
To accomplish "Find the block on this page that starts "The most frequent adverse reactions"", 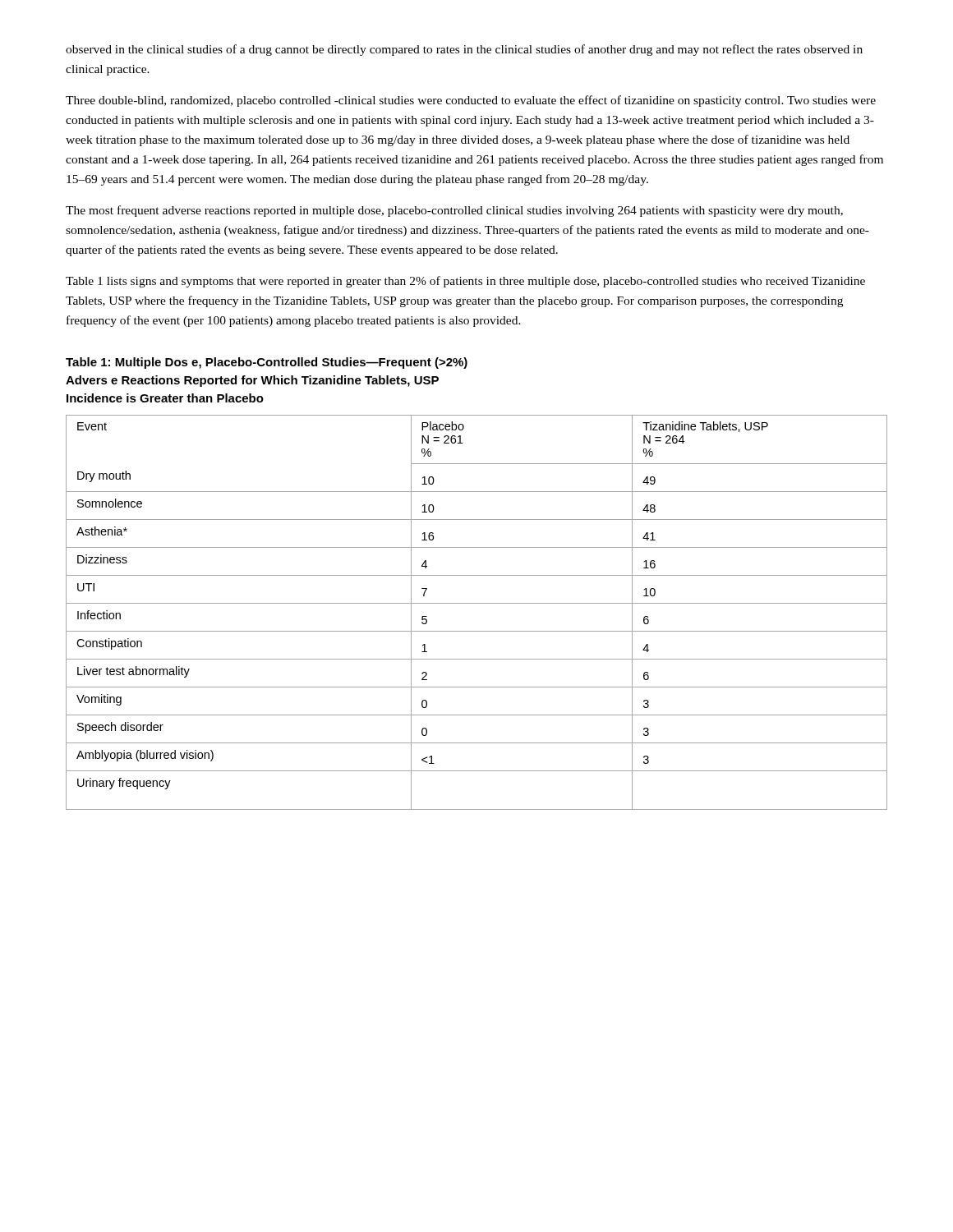I will tap(467, 230).
